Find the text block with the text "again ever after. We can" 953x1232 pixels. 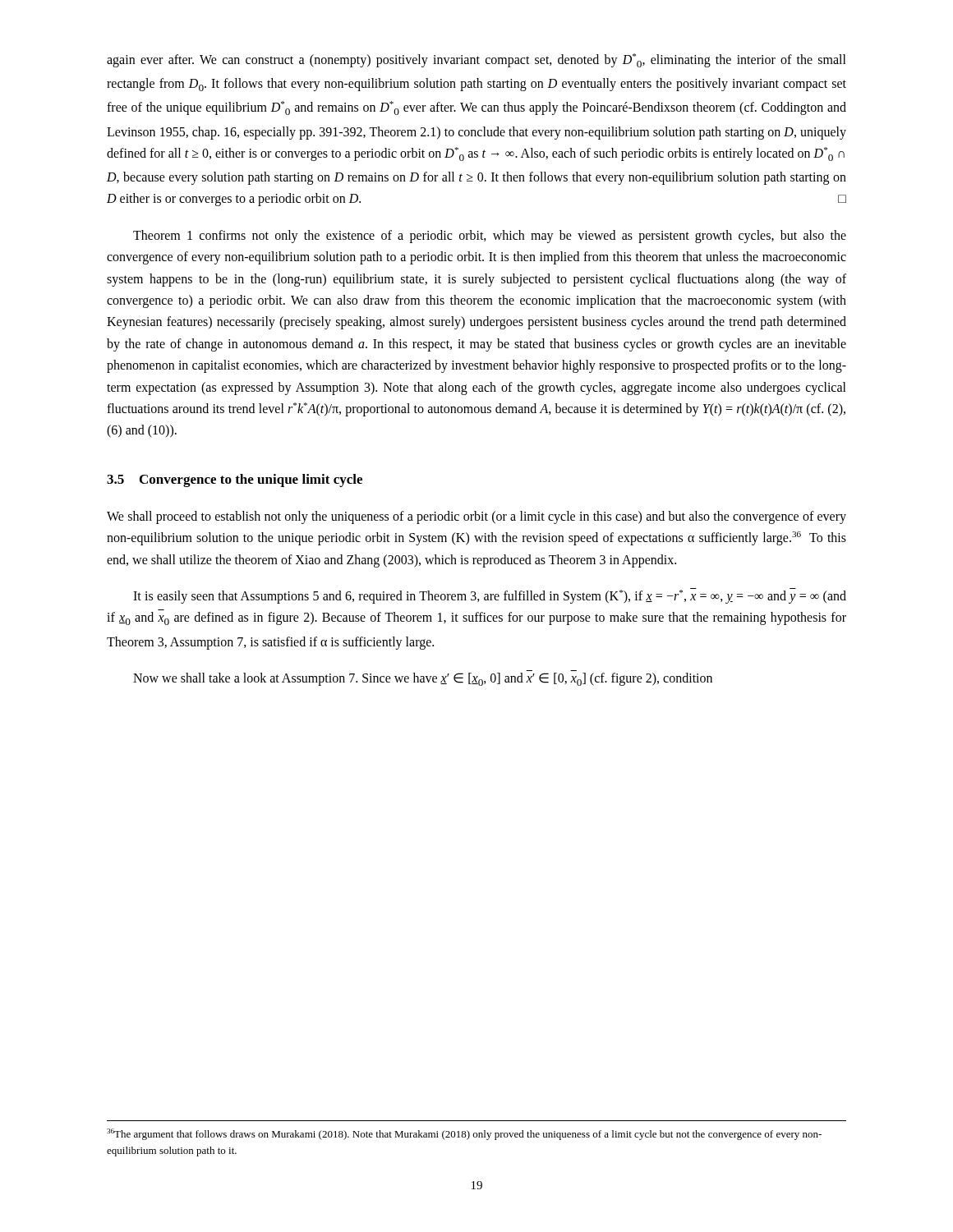[476, 130]
